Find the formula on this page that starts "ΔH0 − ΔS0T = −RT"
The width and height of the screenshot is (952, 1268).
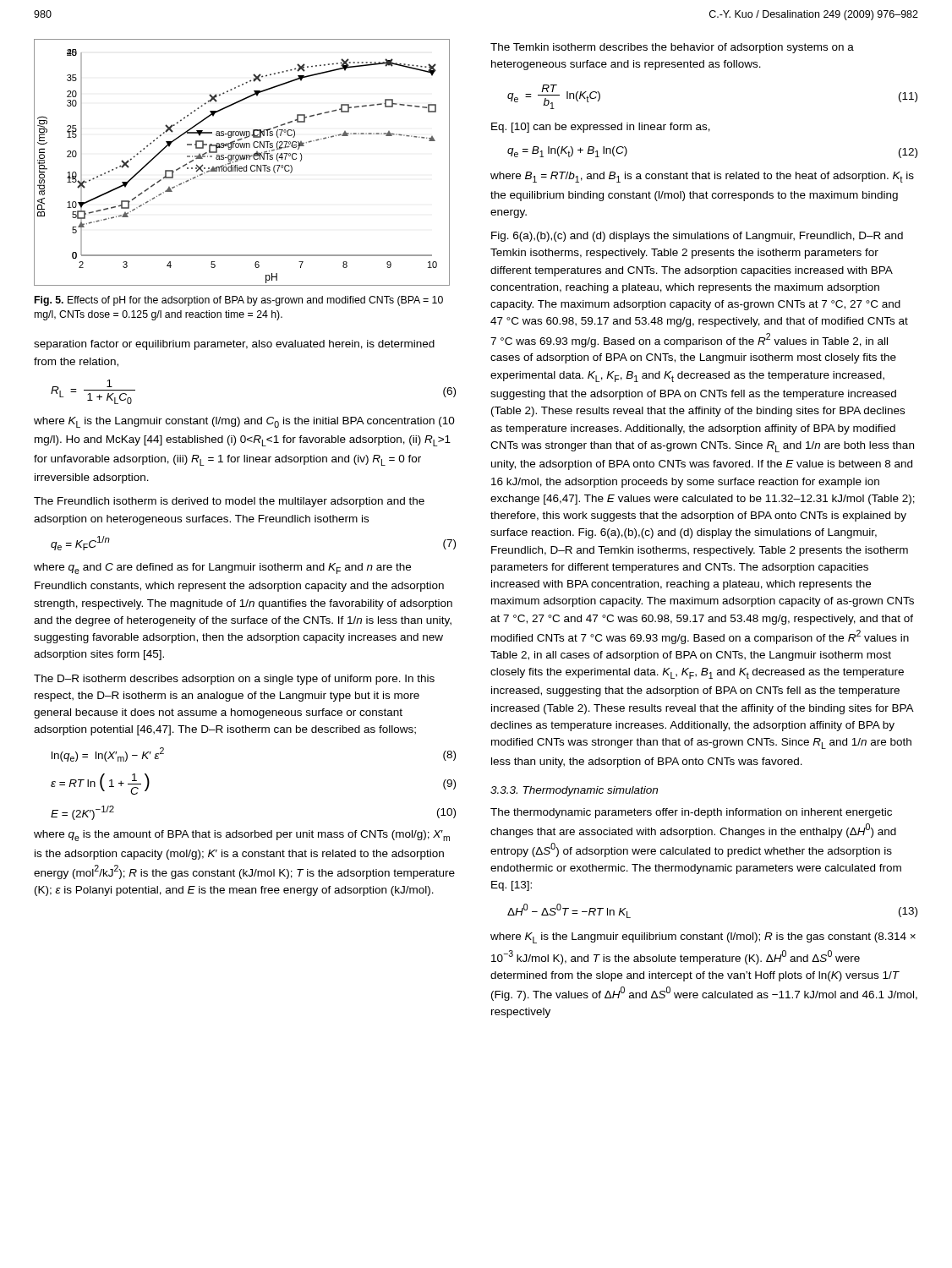pos(565,911)
